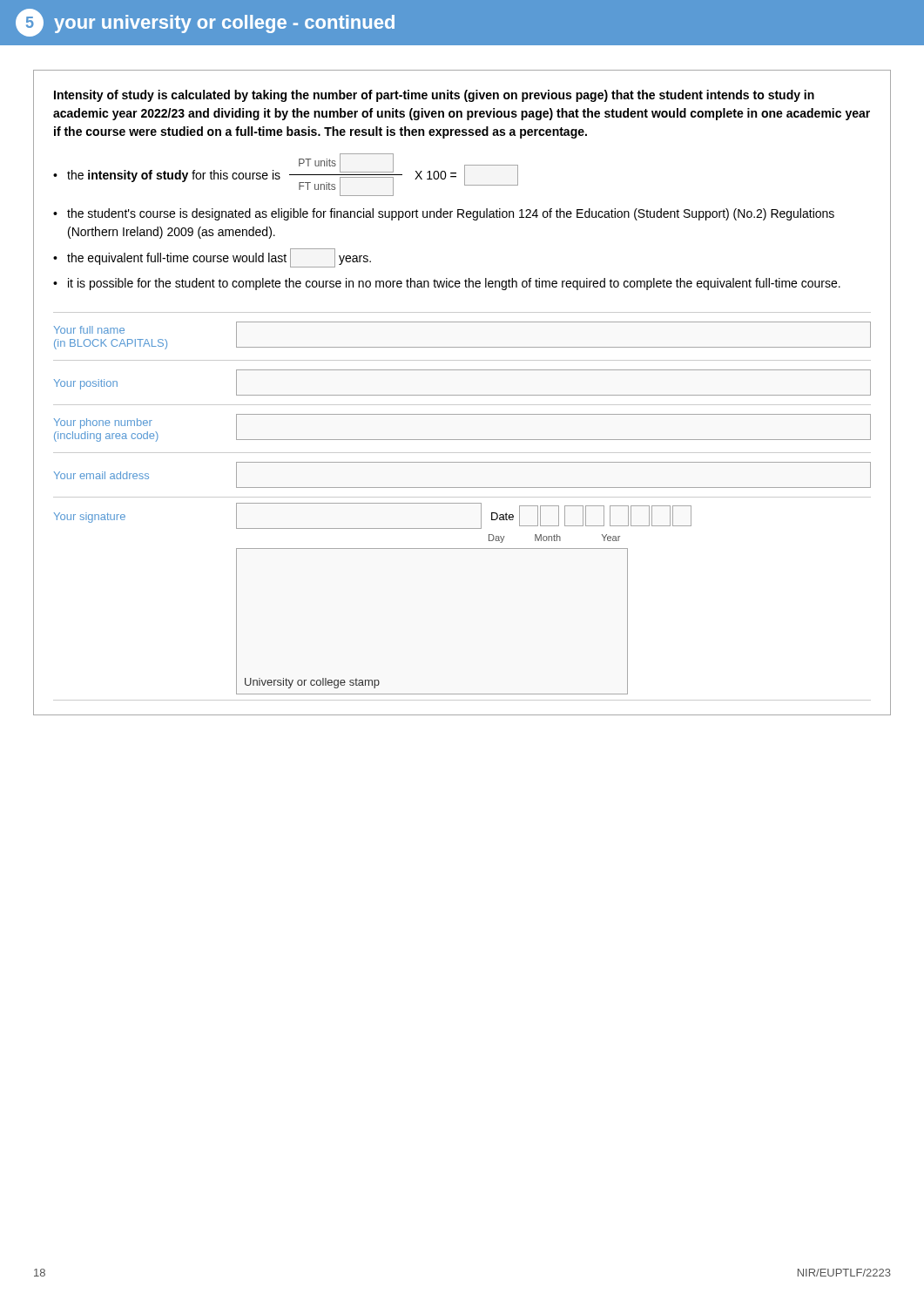Click the passage that begins "• the equivalent full-time course"
924x1307 pixels.
(x=213, y=258)
